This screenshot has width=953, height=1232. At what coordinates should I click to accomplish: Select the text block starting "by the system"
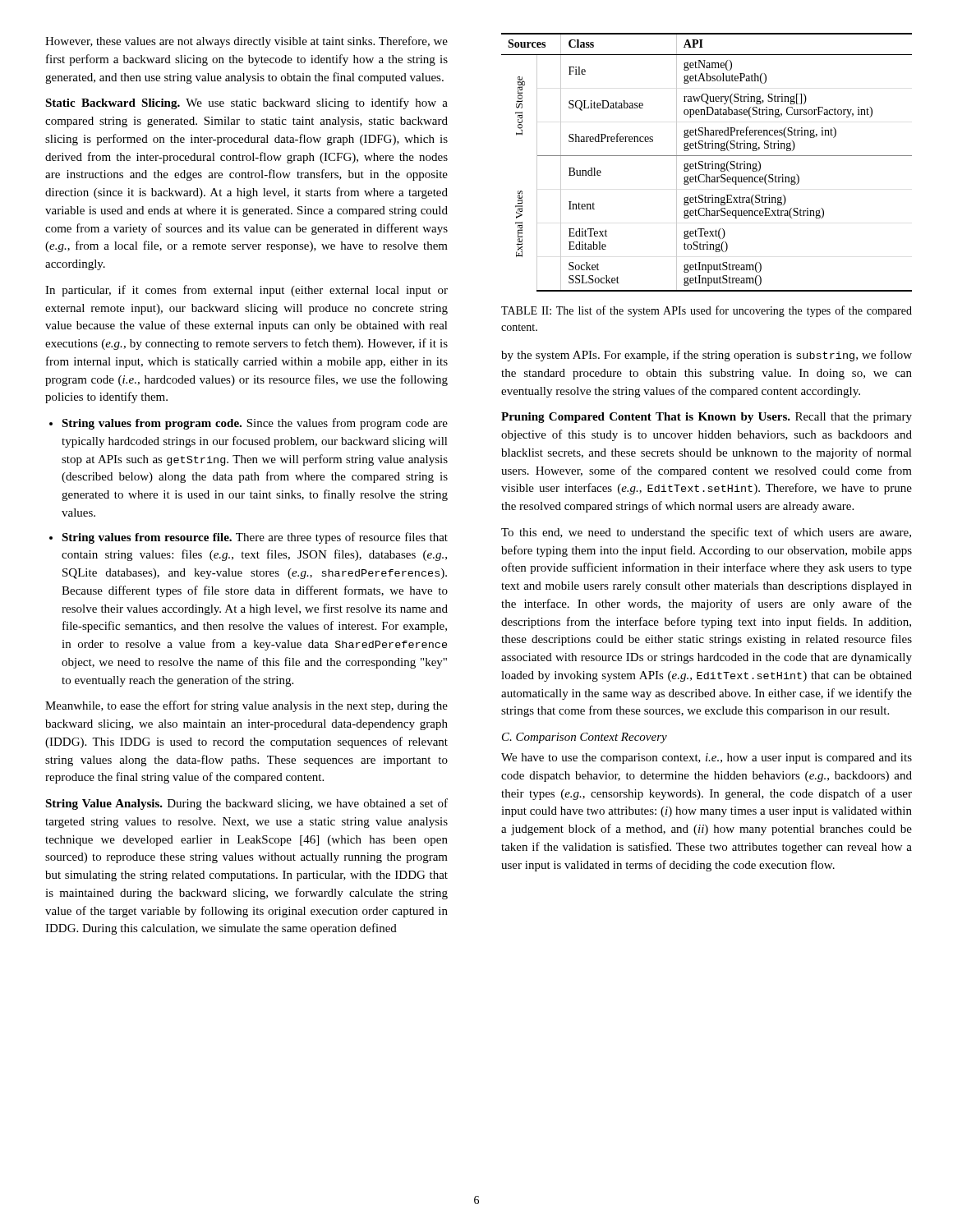tap(707, 374)
